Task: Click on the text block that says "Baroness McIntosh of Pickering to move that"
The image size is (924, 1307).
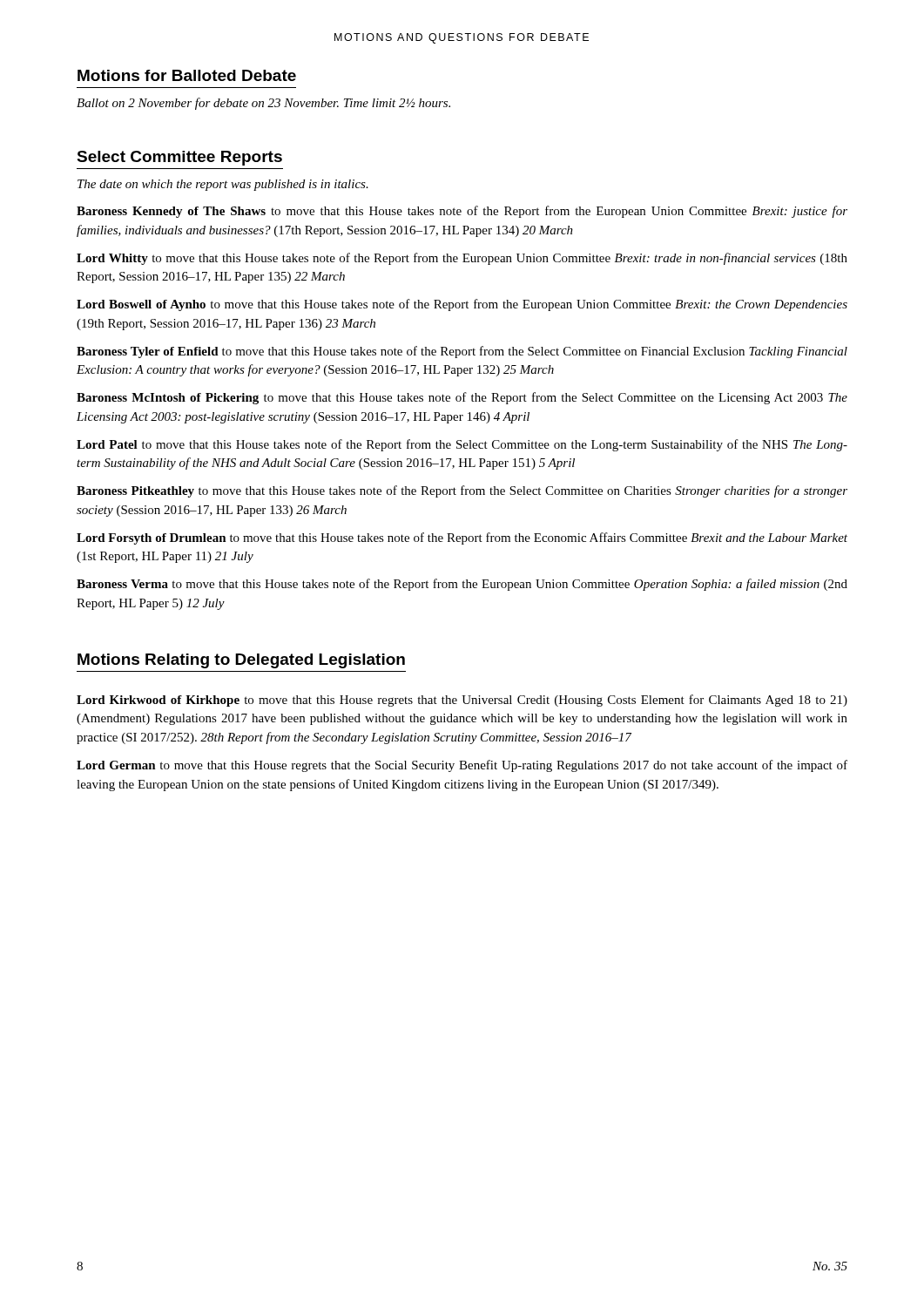Action: click(462, 407)
